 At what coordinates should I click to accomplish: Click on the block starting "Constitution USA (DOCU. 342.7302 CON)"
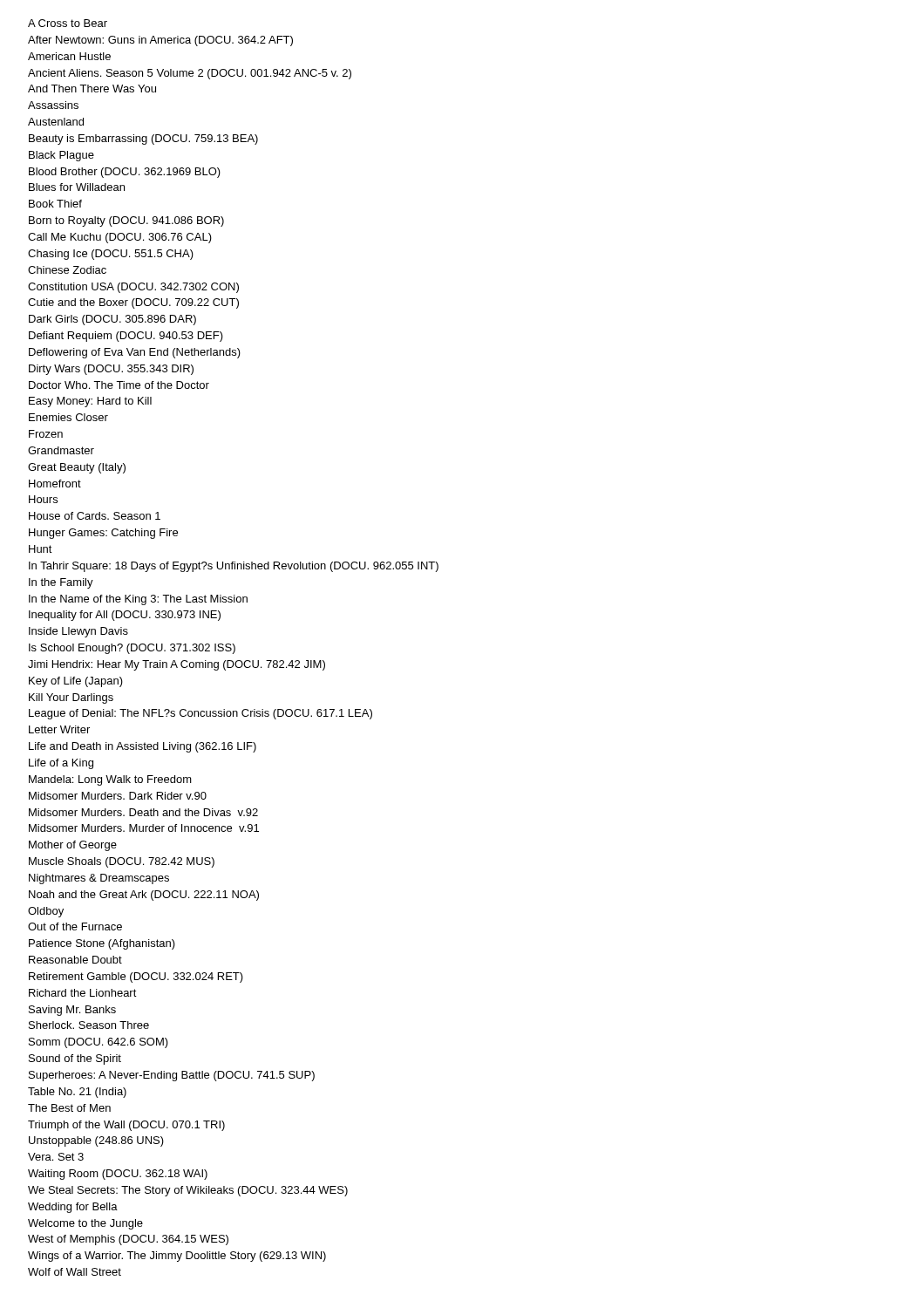tap(134, 286)
